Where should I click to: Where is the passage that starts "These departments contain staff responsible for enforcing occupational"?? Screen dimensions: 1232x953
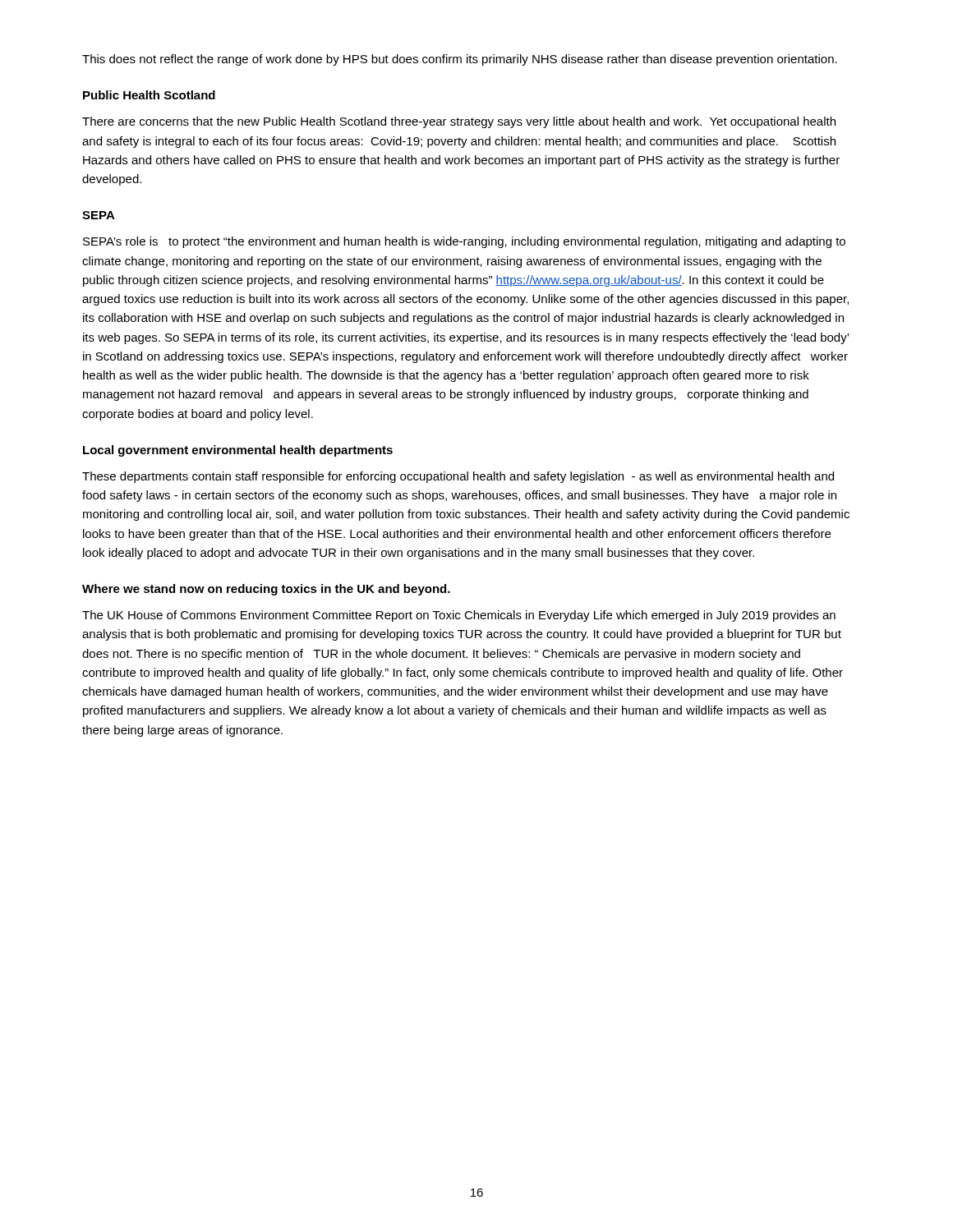466,514
